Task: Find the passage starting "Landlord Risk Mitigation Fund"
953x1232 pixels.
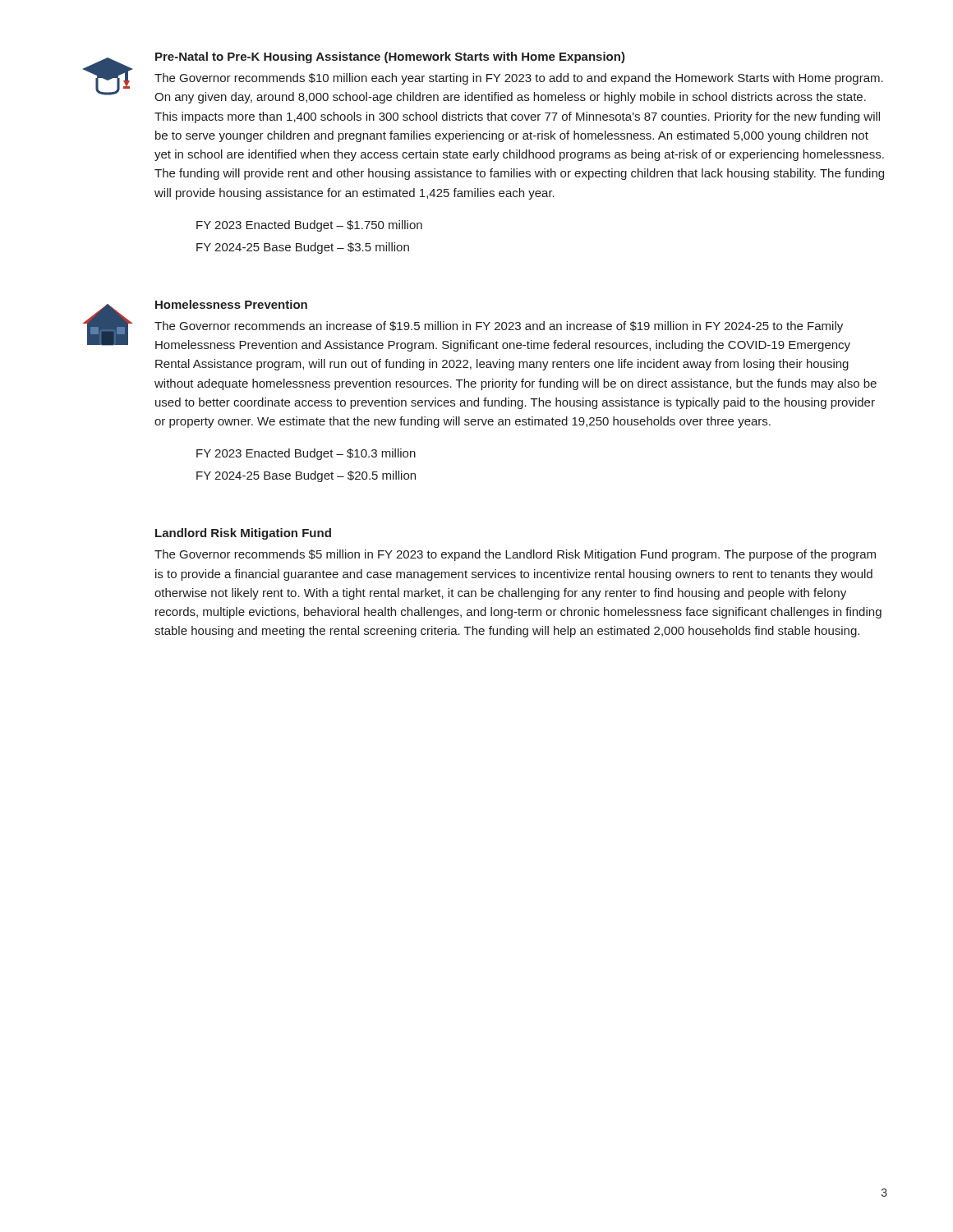Action: (x=243, y=533)
